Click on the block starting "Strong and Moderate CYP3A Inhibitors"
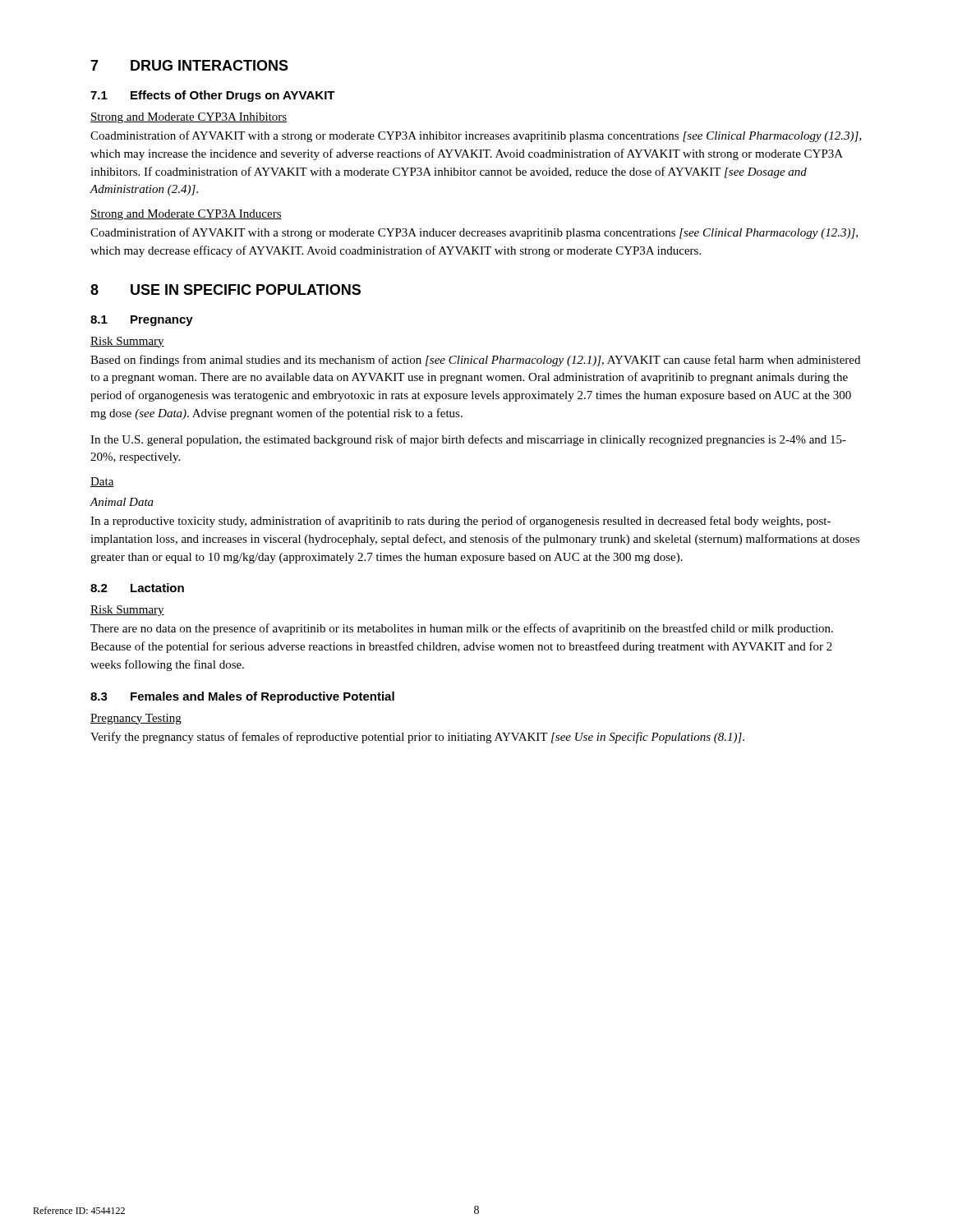Viewport: 953px width, 1232px height. tap(189, 117)
